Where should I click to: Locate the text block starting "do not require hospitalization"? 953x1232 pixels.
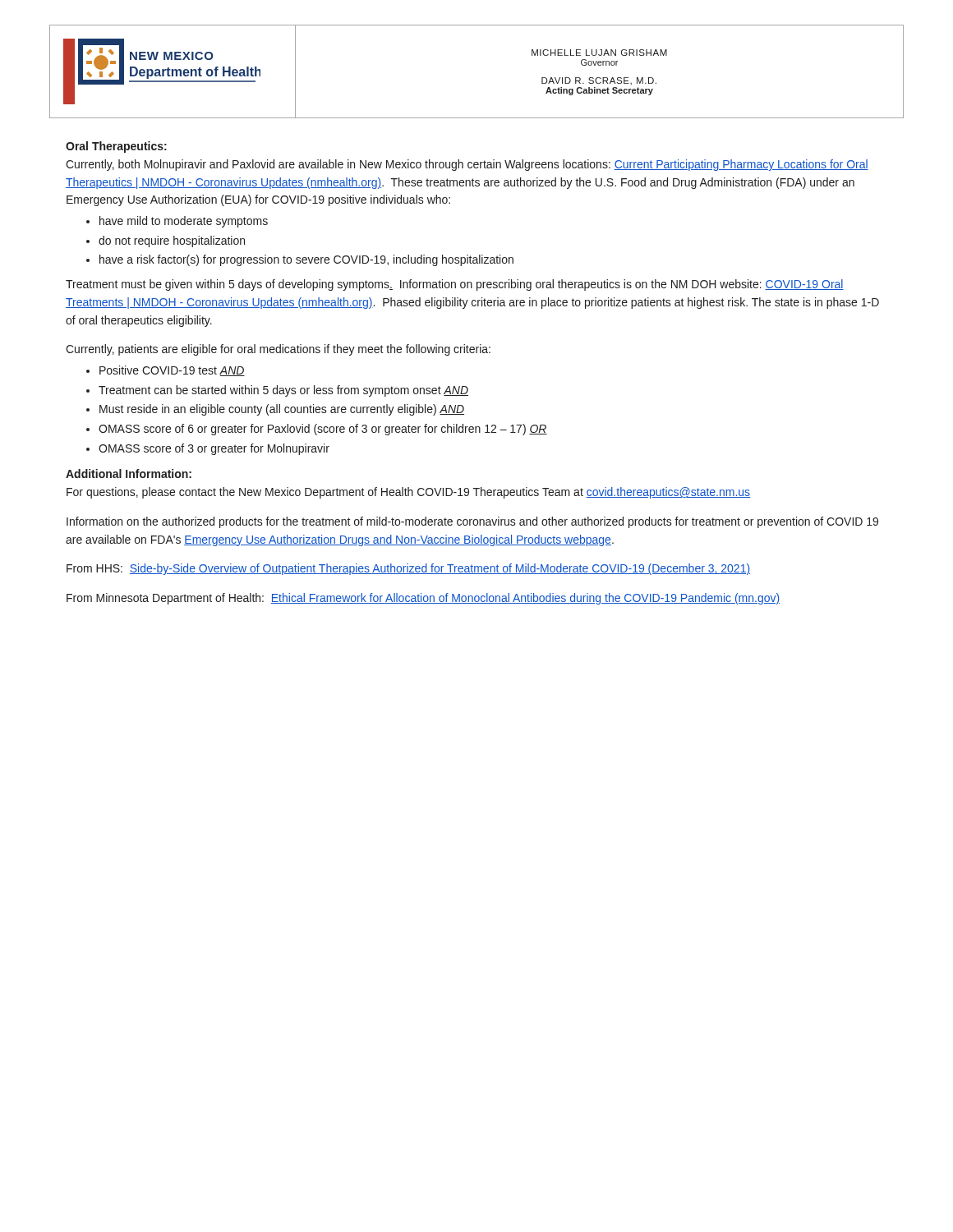tap(172, 240)
